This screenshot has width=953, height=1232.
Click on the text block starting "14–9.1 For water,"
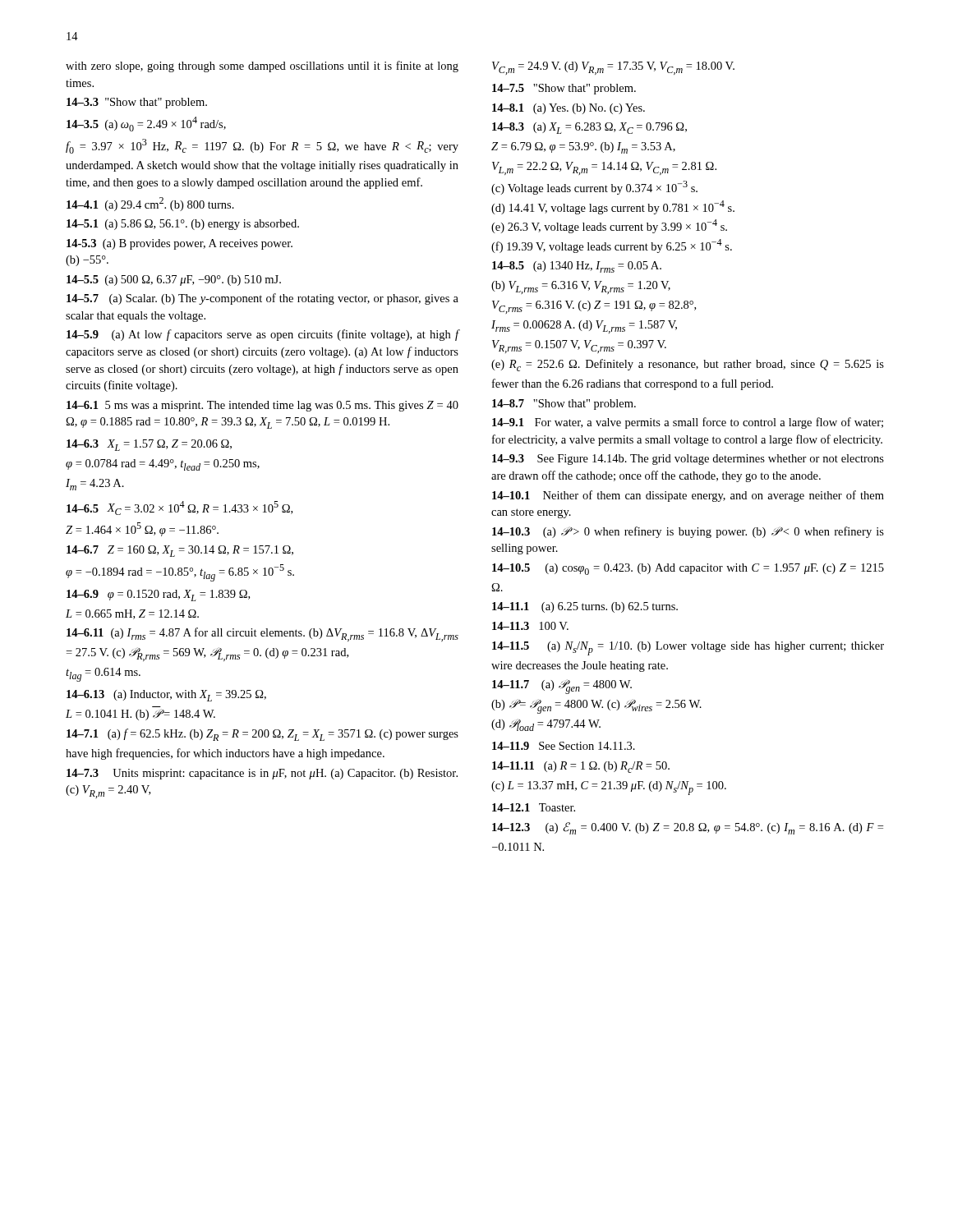point(688,431)
